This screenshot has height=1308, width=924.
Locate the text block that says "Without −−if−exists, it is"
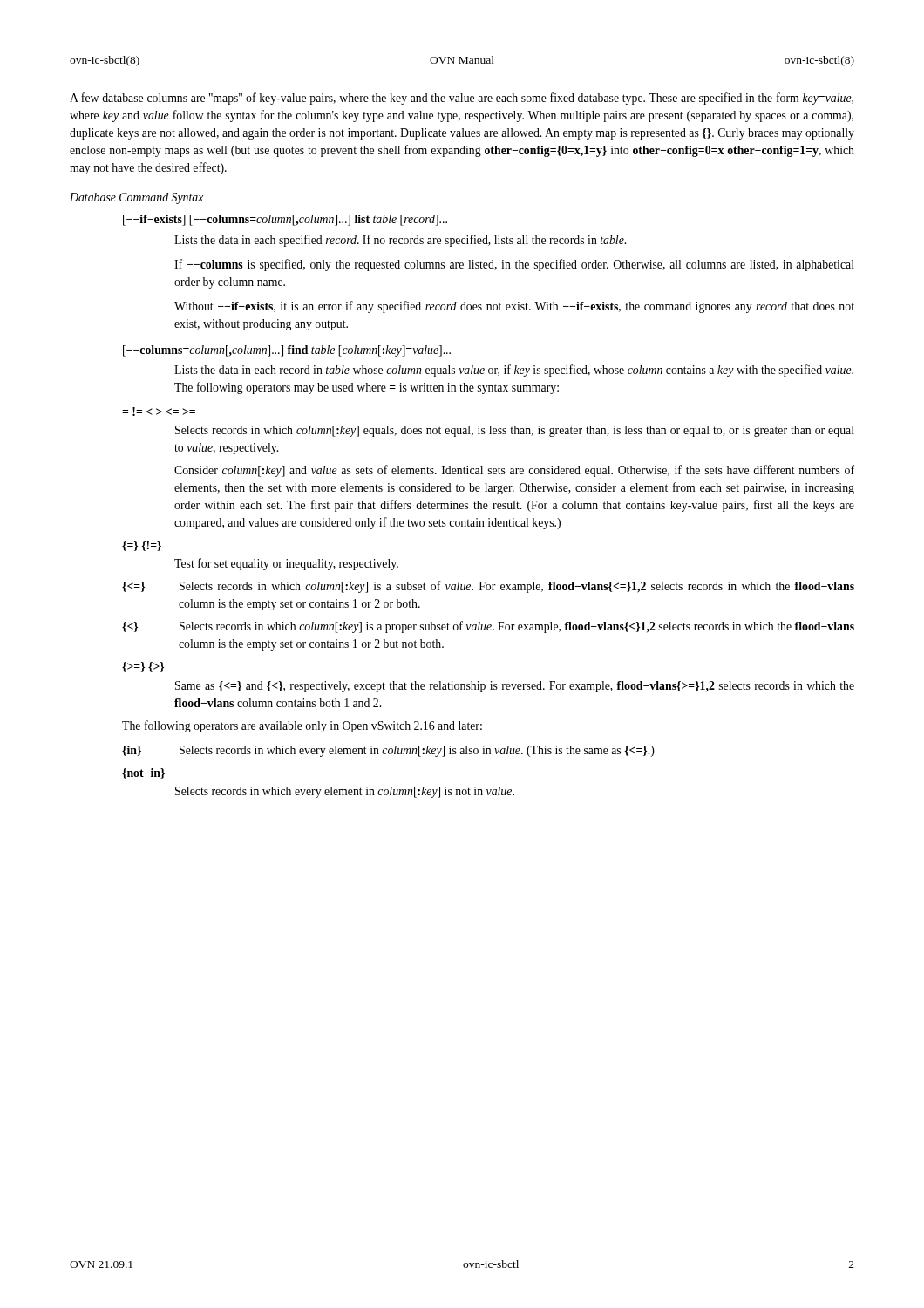point(514,315)
